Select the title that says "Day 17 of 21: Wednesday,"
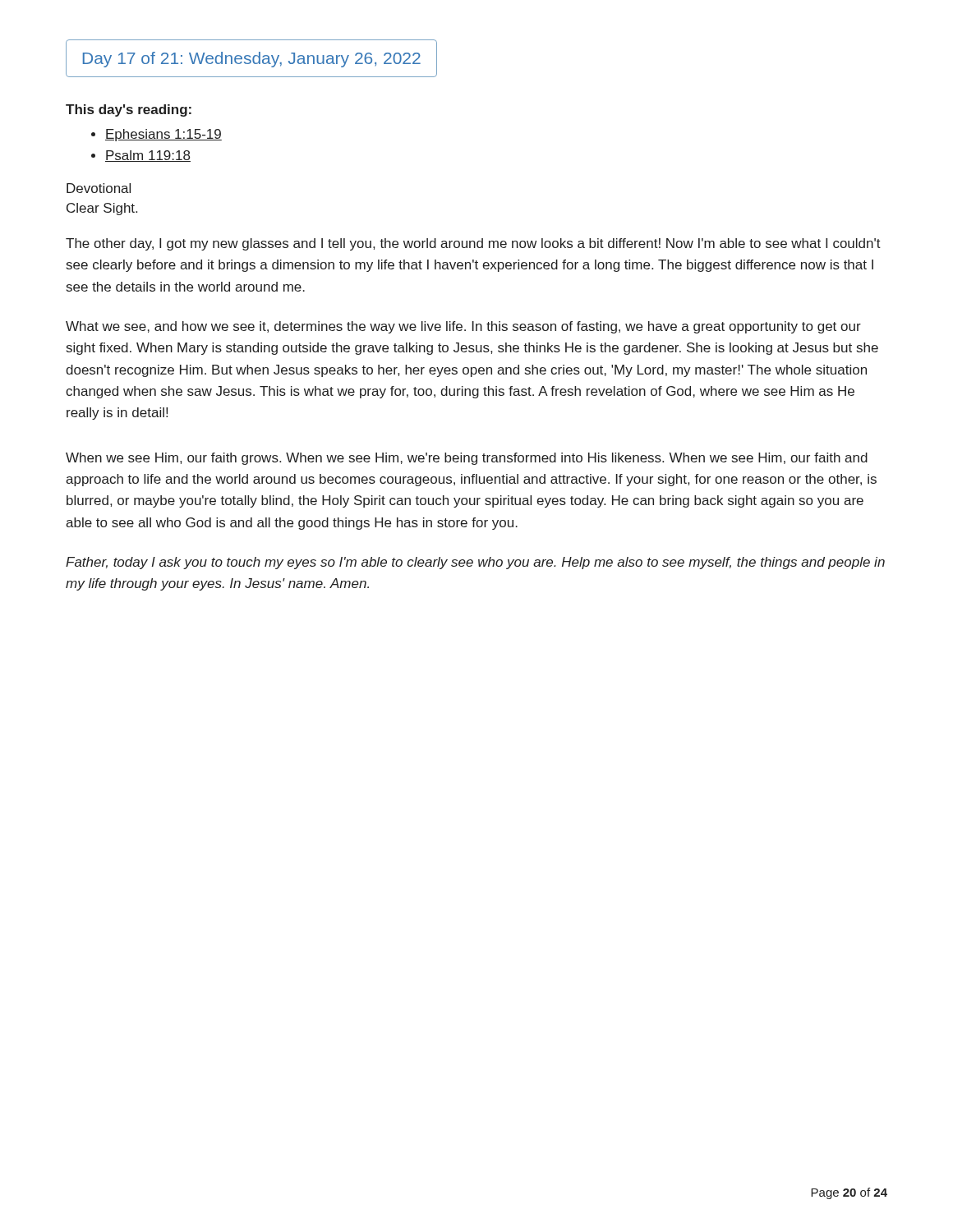The height and width of the screenshot is (1232, 953). pos(251,58)
